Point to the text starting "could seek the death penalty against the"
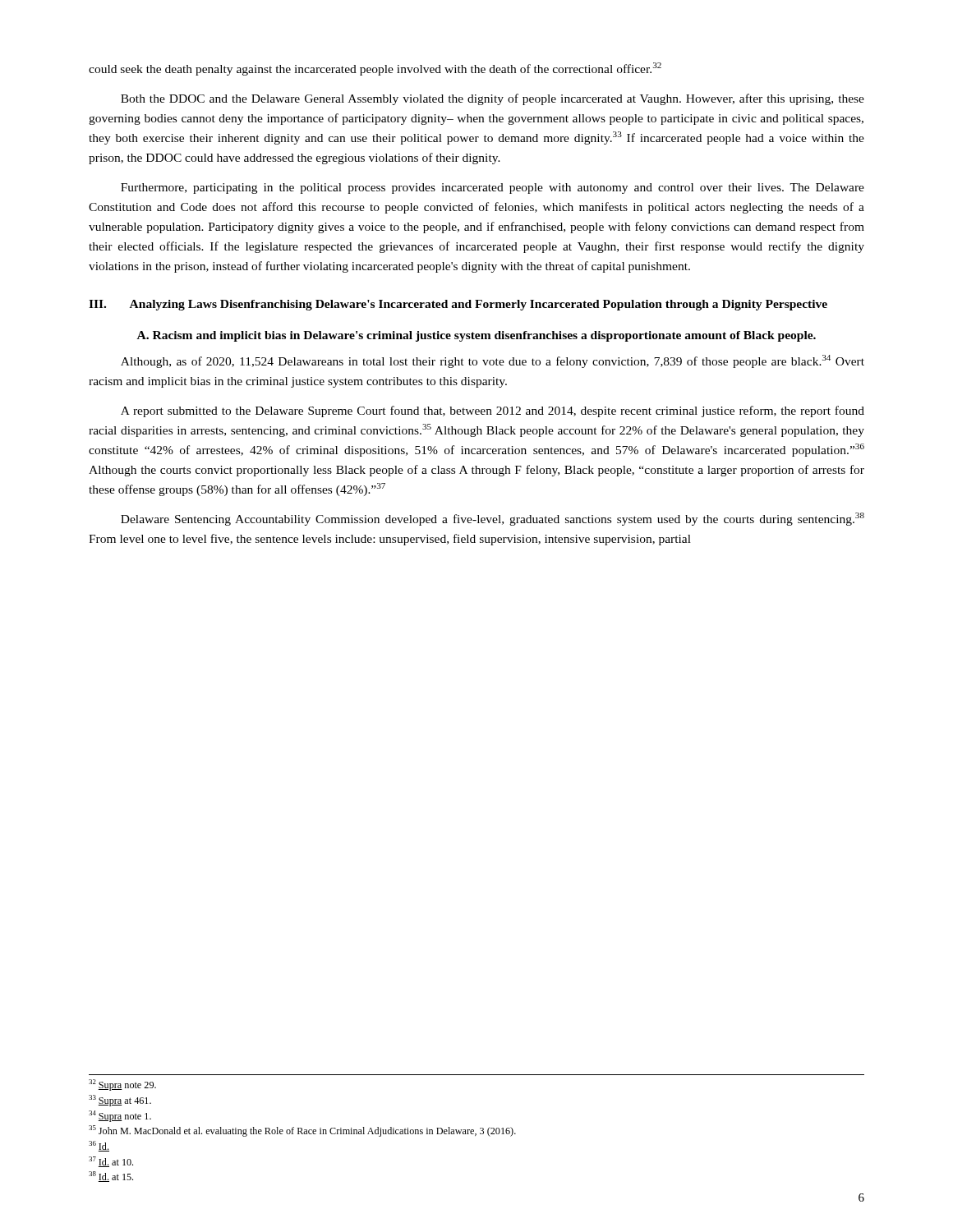This screenshot has height=1232, width=953. click(x=375, y=68)
